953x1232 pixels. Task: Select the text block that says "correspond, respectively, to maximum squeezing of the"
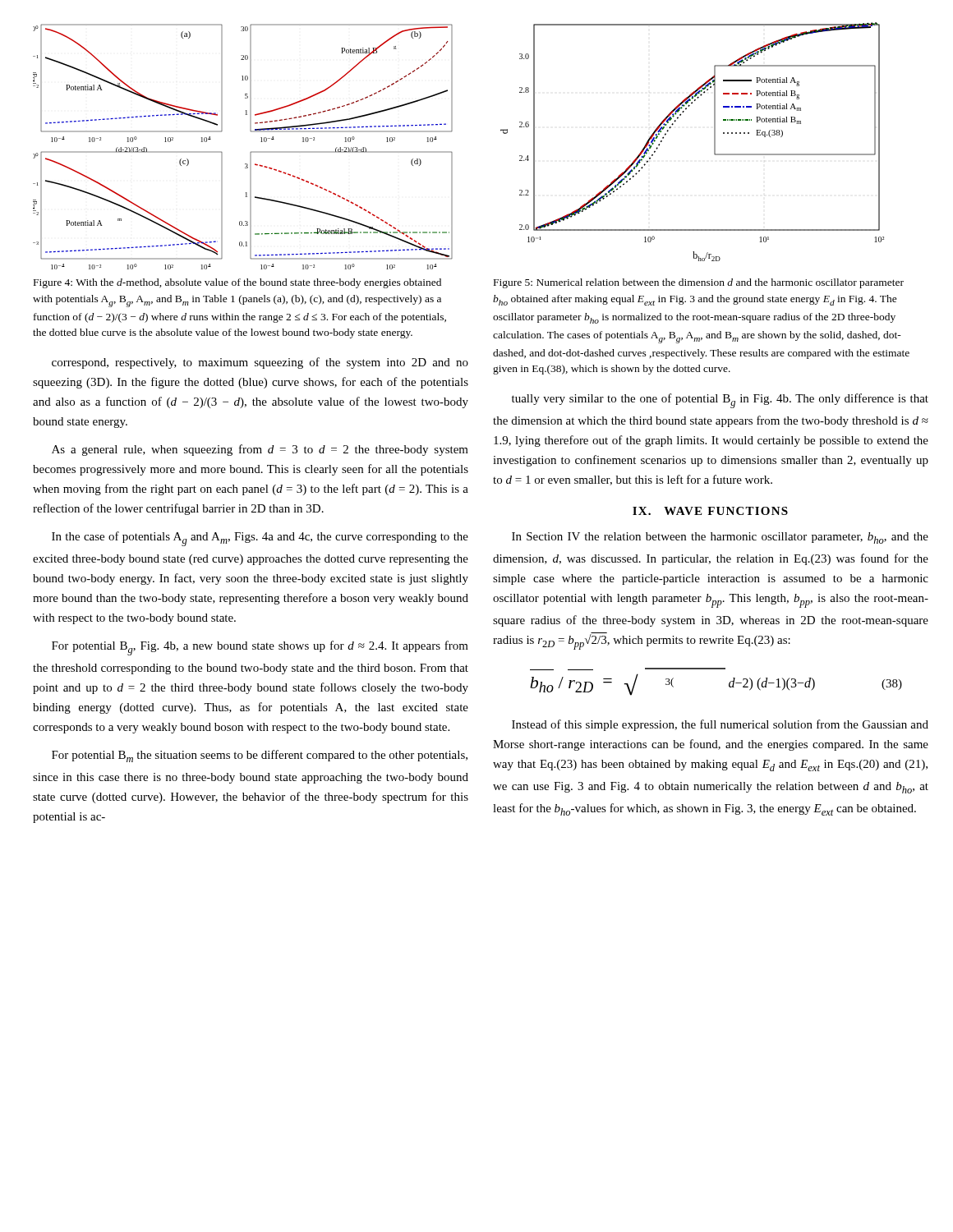click(251, 589)
